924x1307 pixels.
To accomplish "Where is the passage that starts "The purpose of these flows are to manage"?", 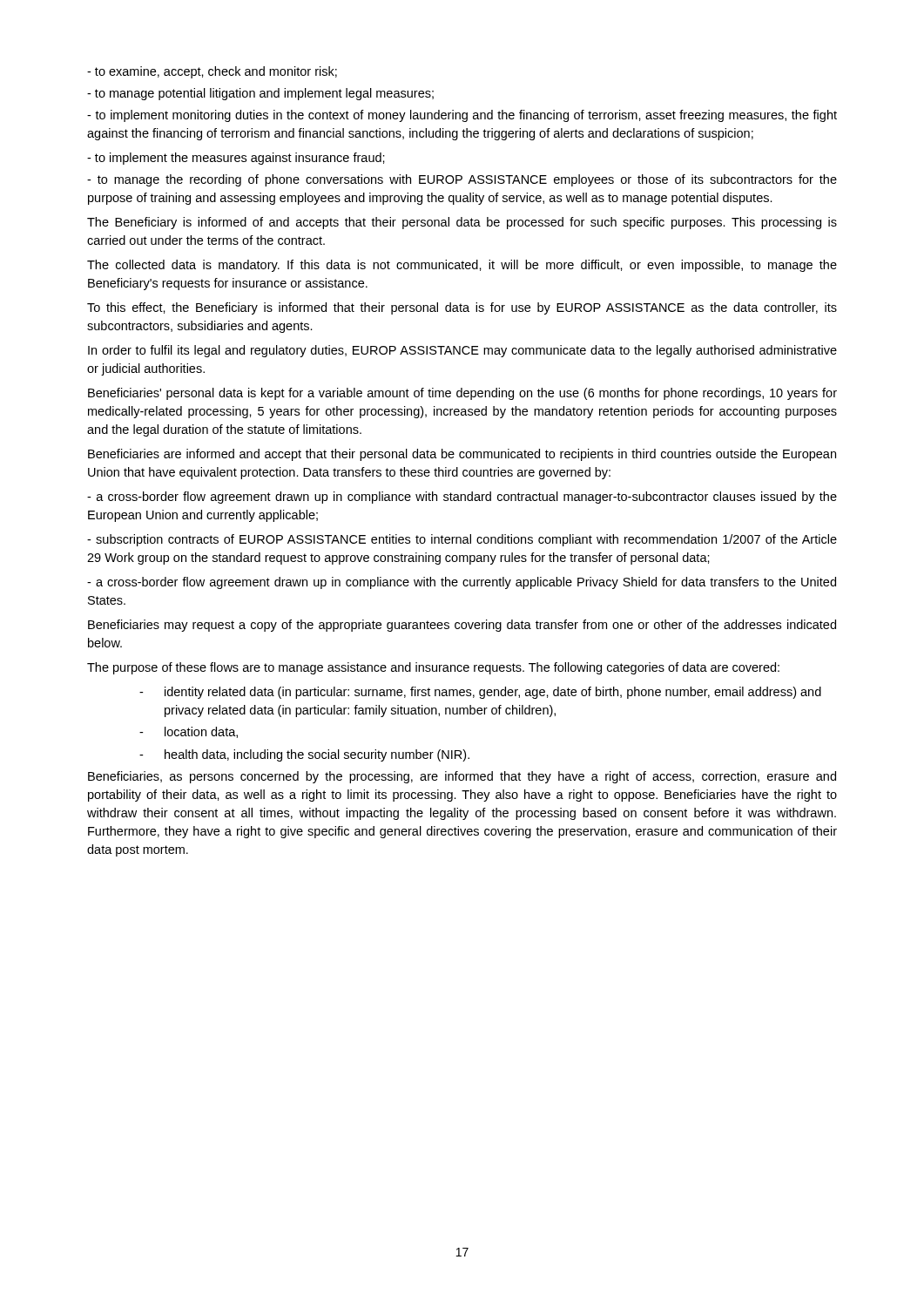I will coord(462,668).
